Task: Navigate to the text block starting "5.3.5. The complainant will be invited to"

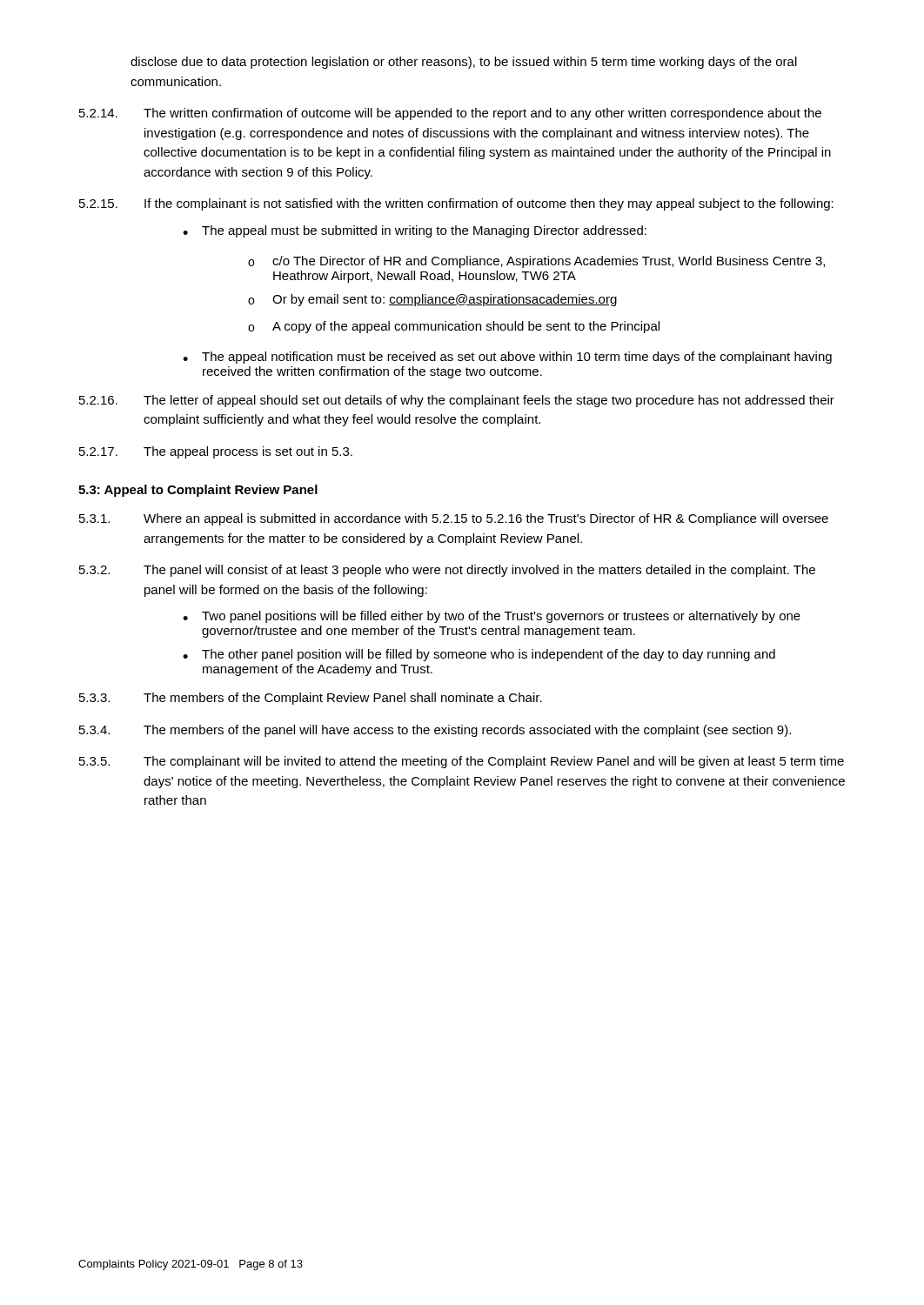Action: click(x=462, y=781)
